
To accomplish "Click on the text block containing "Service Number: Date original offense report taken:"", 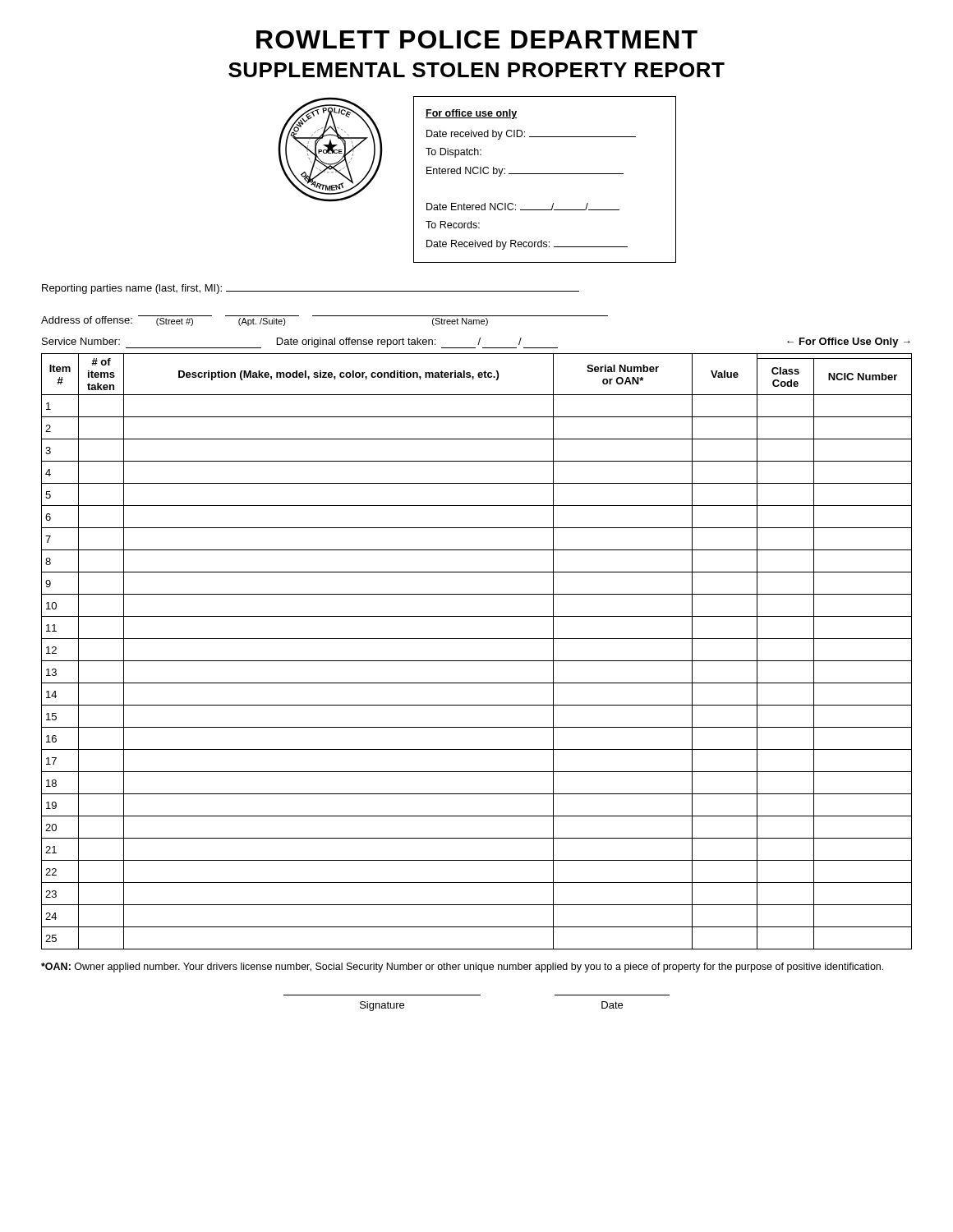I will pyautogui.click(x=476, y=341).
